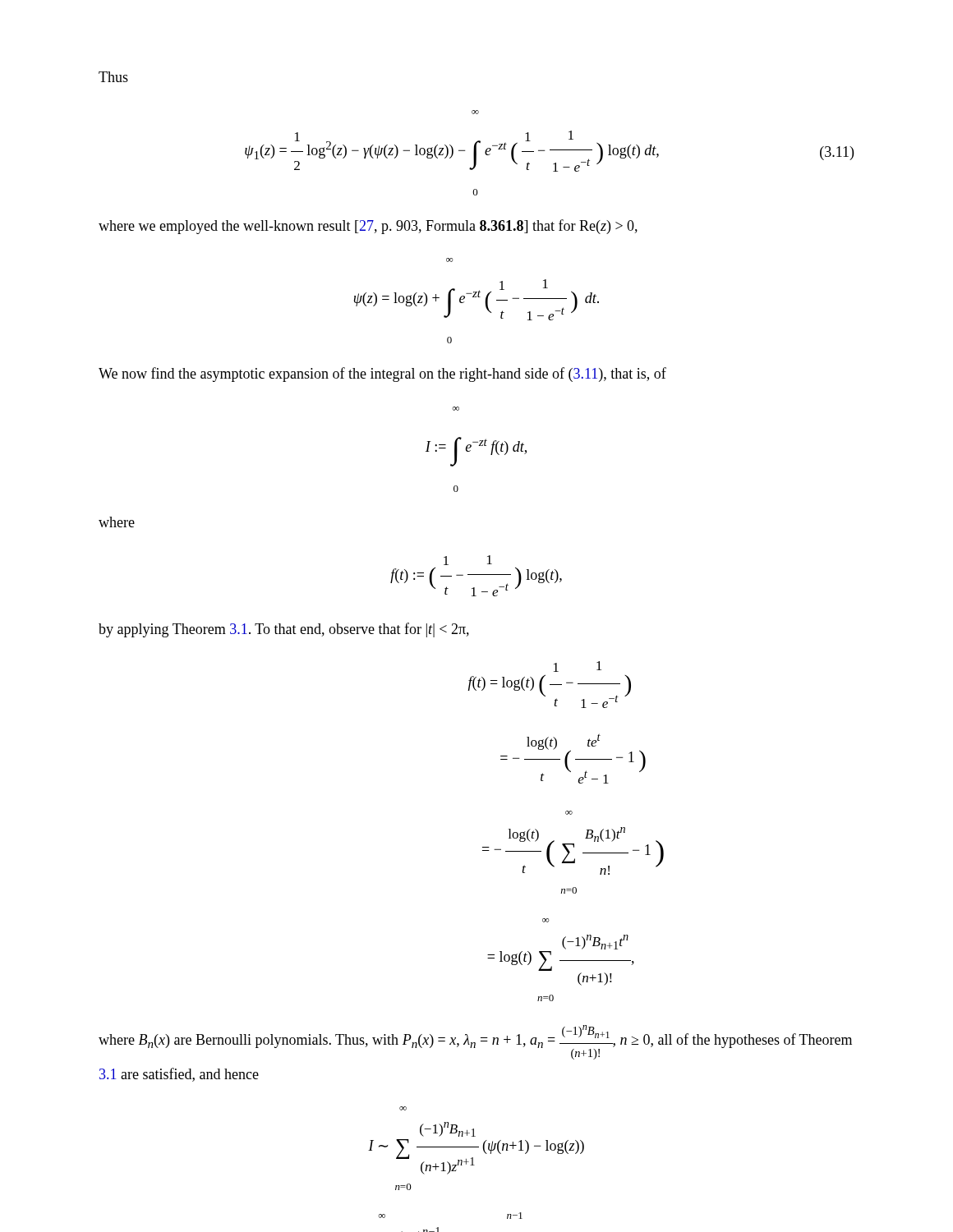This screenshot has height=1232, width=953.
Task: Where is the formula that starts "I ∼ ∞ ∑ n=0 (−1)nBn+1 (n+1)zn+1"?
Action: tap(476, 1163)
